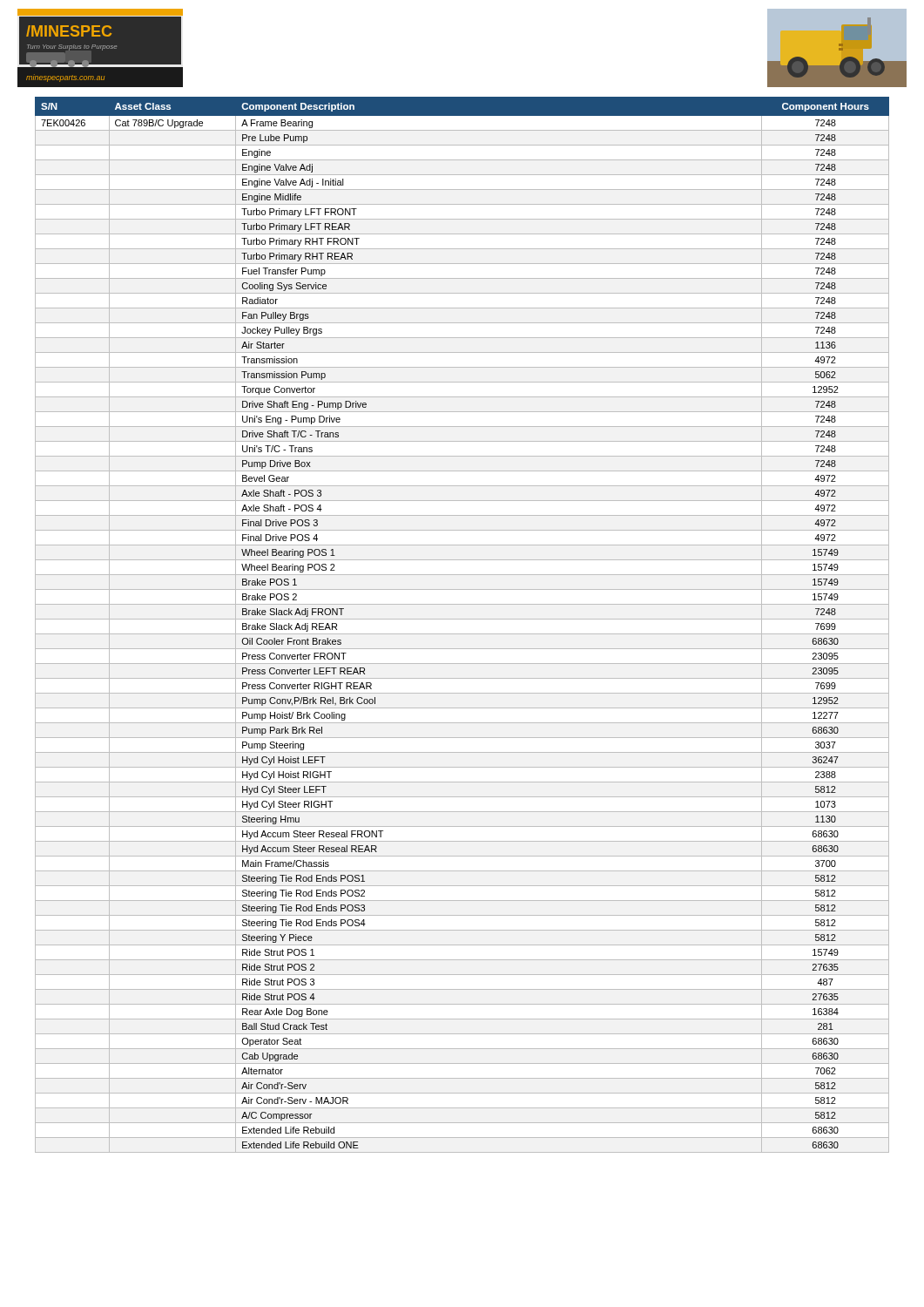Select the table that reads "Press Converter FRONT"
924x1307 pixels.
pos(462,625)
